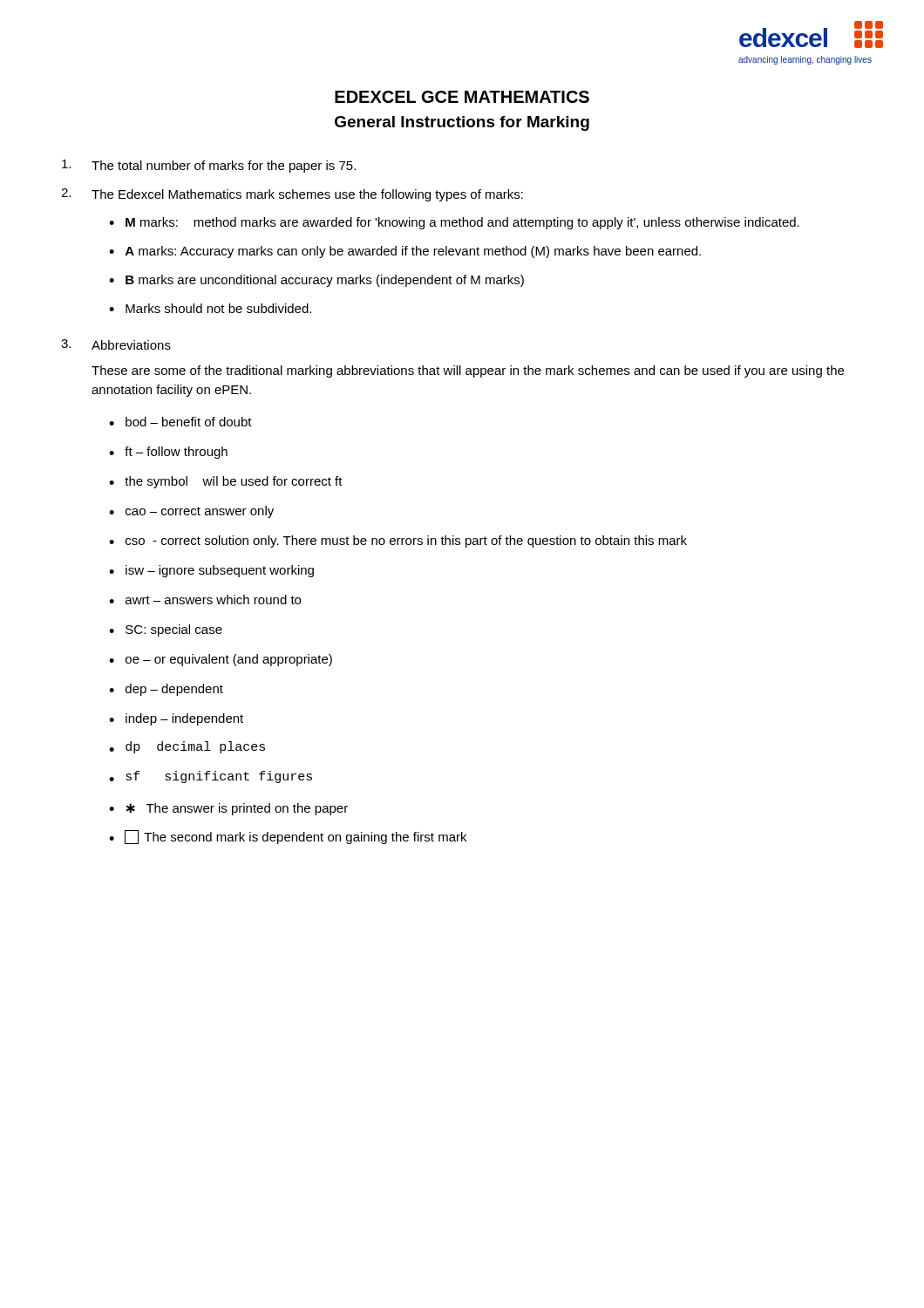Screen dimensions: 1308x924
Task: Click where it says "dp decimal places"
Action: [196, 748]
